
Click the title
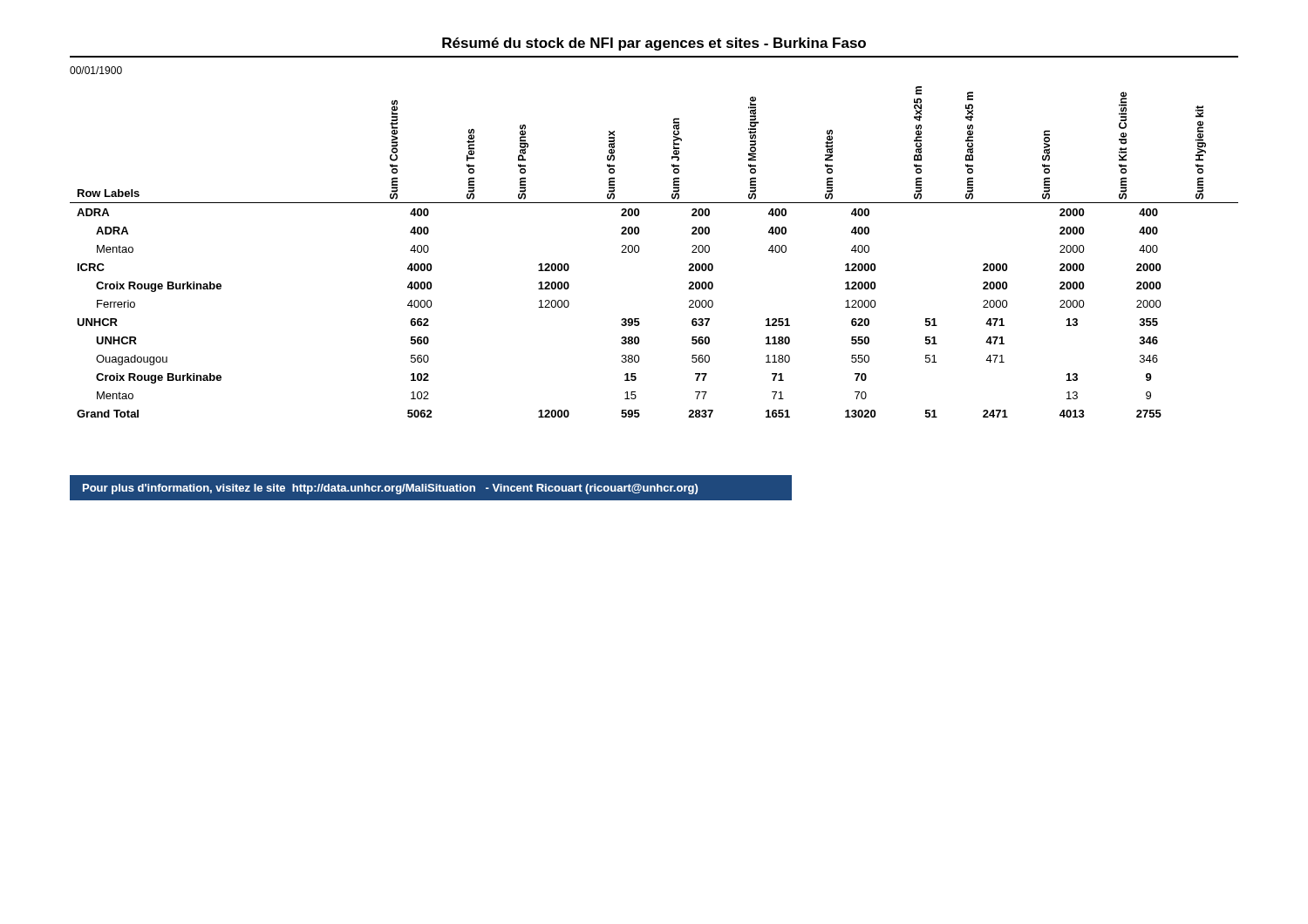[x=654, y=46]
